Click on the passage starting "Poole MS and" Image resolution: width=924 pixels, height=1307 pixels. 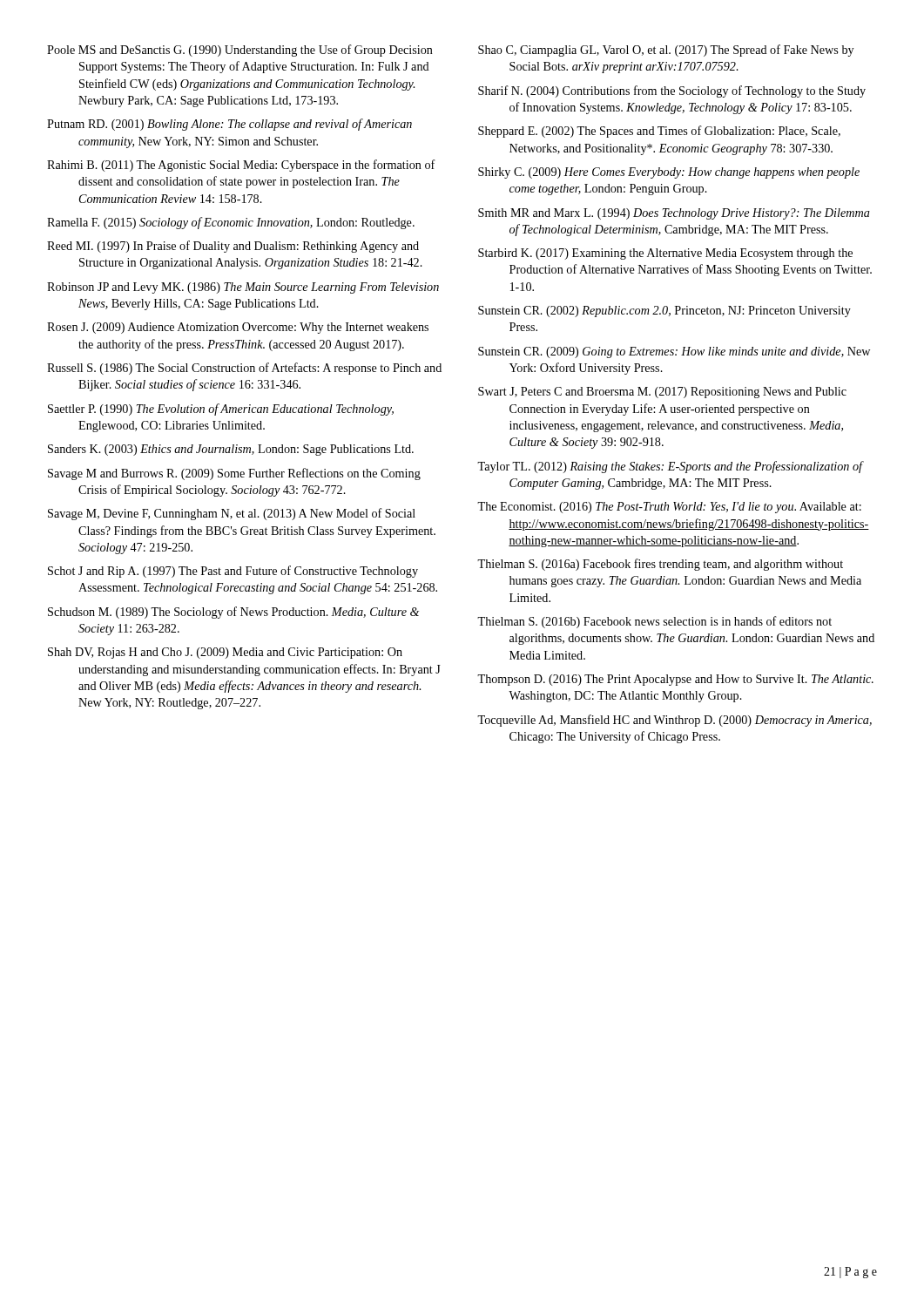(x=240, y=75)
